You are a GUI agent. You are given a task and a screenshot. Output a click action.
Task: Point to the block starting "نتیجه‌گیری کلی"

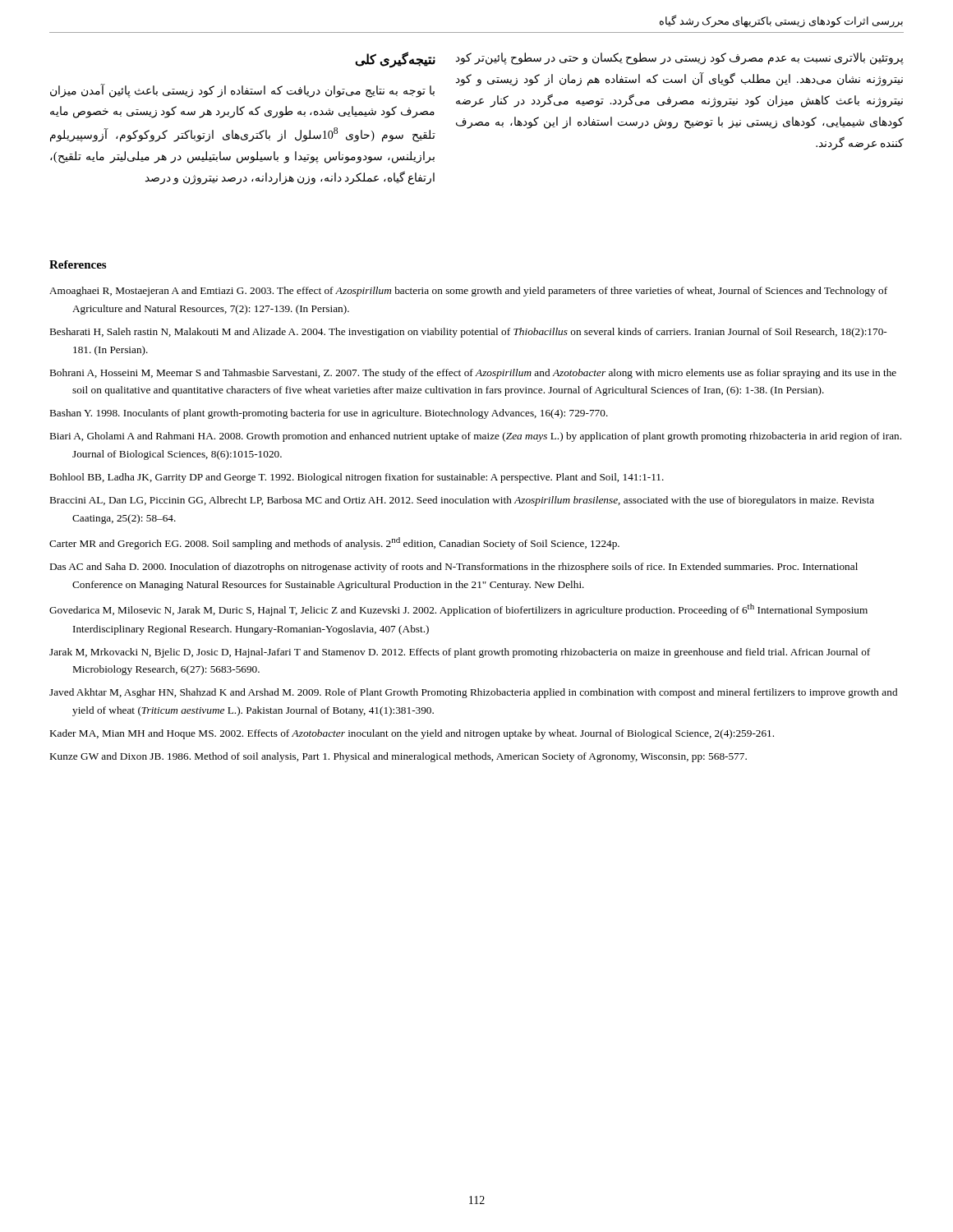[x=395, y=60]
